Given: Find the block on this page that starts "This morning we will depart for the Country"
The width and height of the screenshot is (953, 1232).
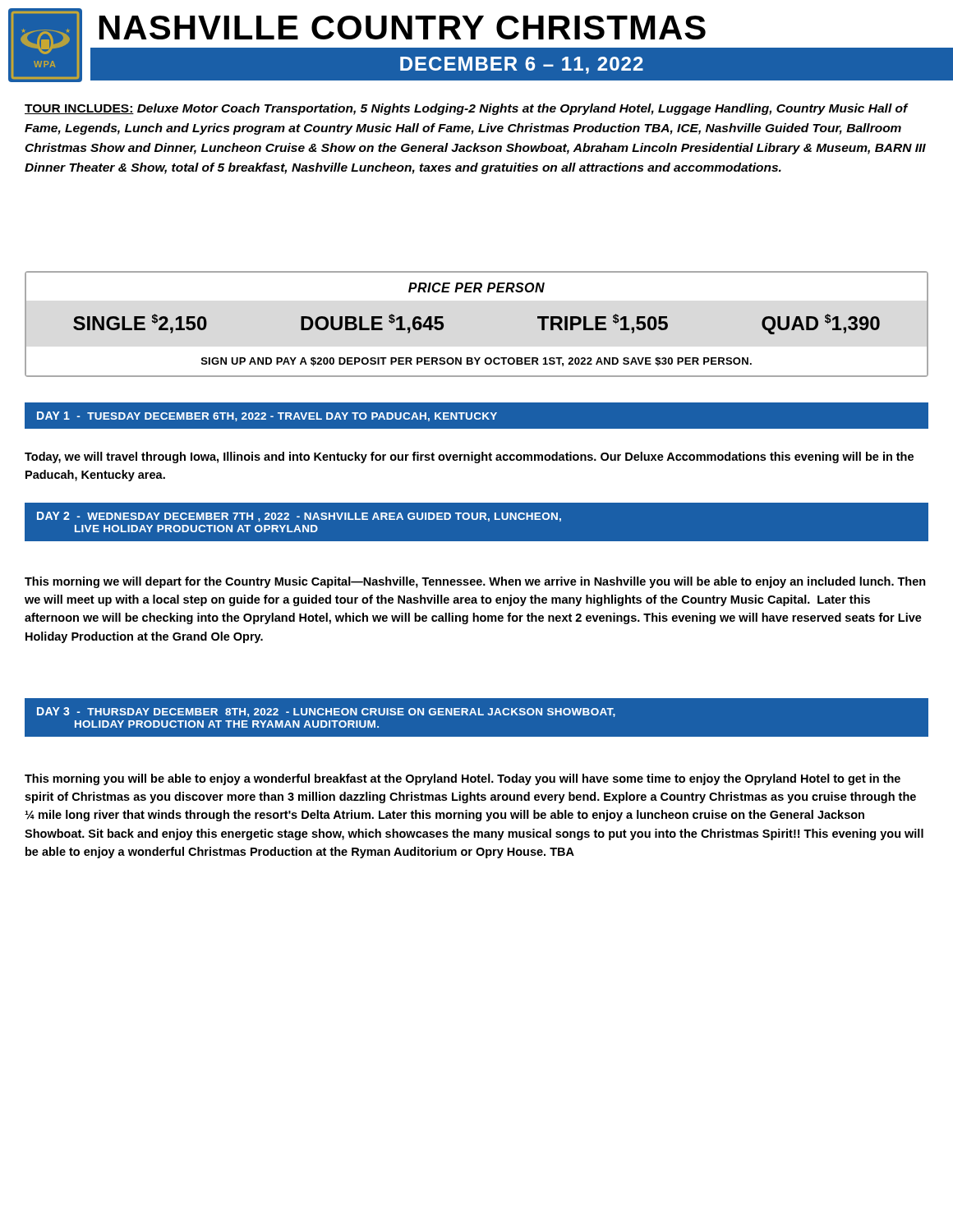Looking at the screenshot, I should click(x=476, y=609).
